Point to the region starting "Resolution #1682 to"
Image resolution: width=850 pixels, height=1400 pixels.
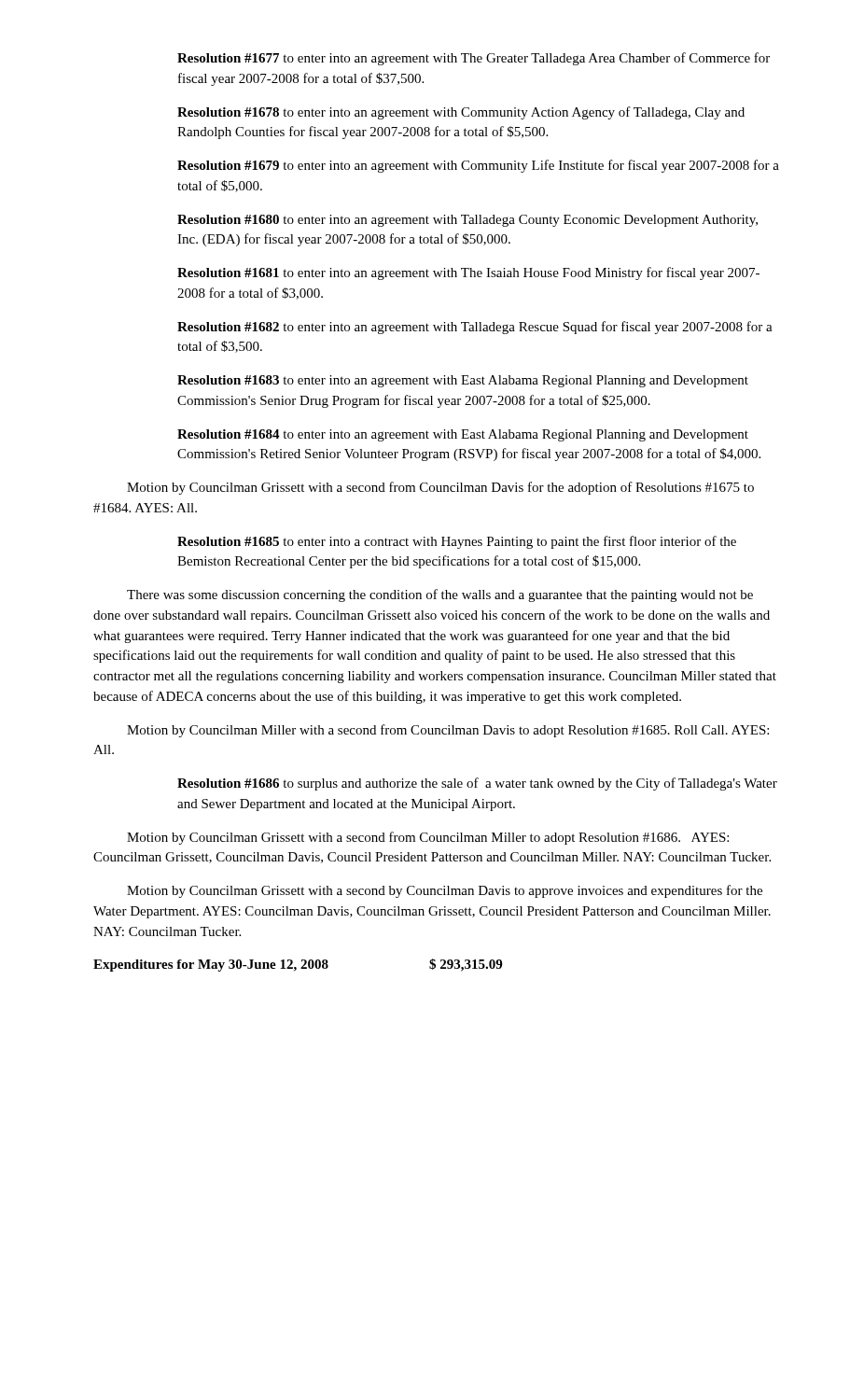pyautogui.click(x=475, y=336)
